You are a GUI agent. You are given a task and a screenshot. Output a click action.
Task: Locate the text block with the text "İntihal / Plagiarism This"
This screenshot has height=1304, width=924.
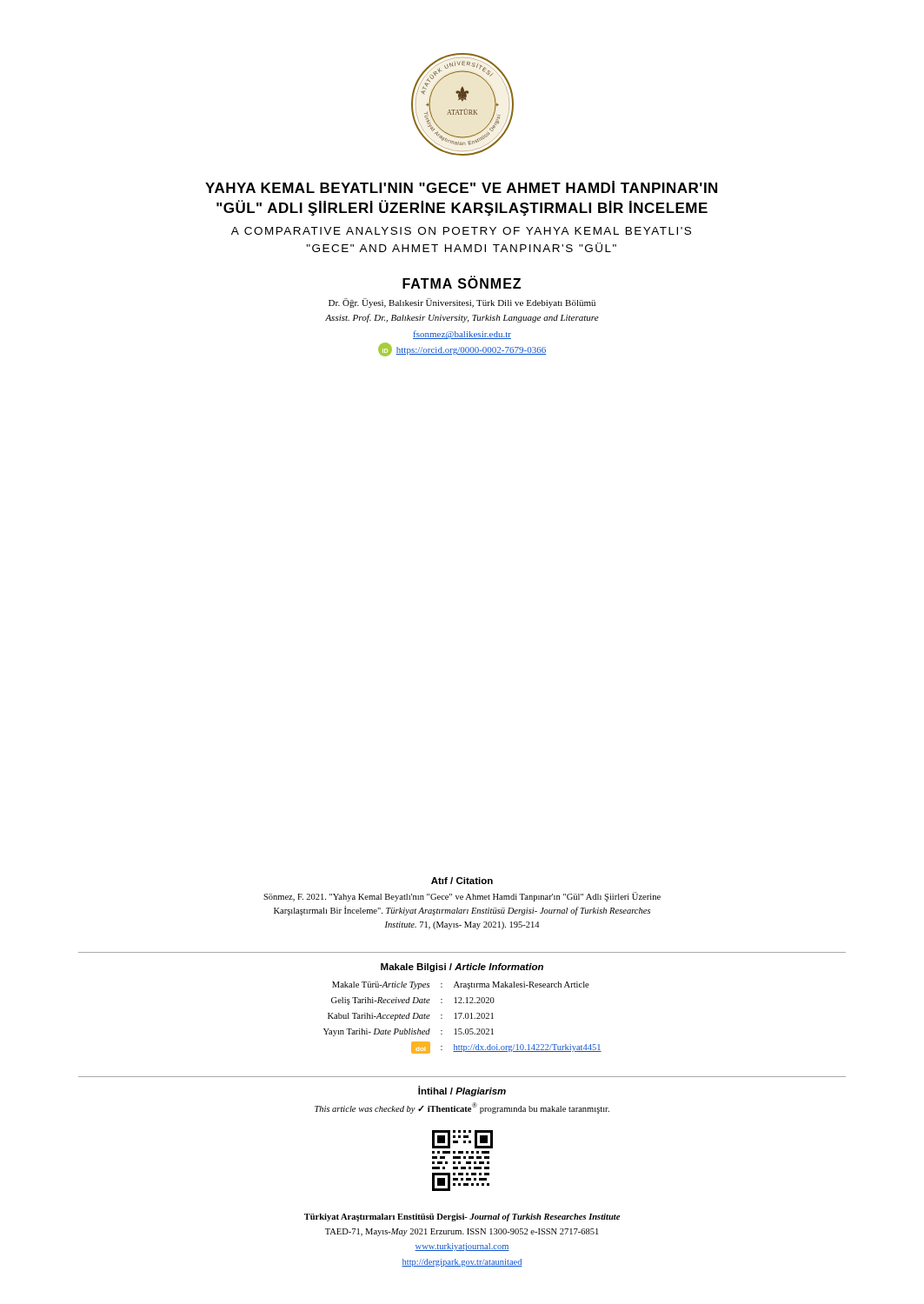(x=462, y=1100)
